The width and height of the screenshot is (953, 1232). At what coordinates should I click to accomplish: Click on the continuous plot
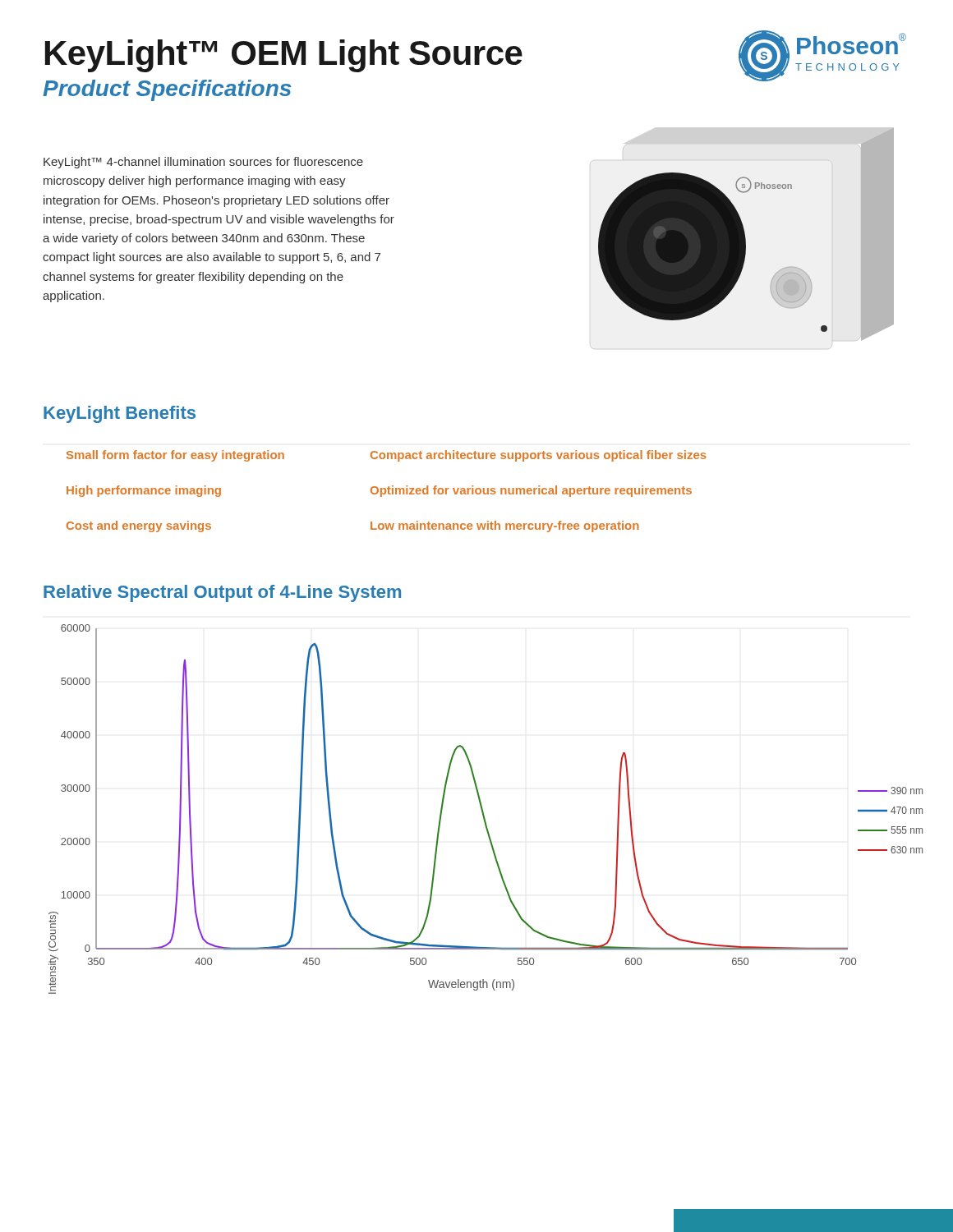point(476,809)
